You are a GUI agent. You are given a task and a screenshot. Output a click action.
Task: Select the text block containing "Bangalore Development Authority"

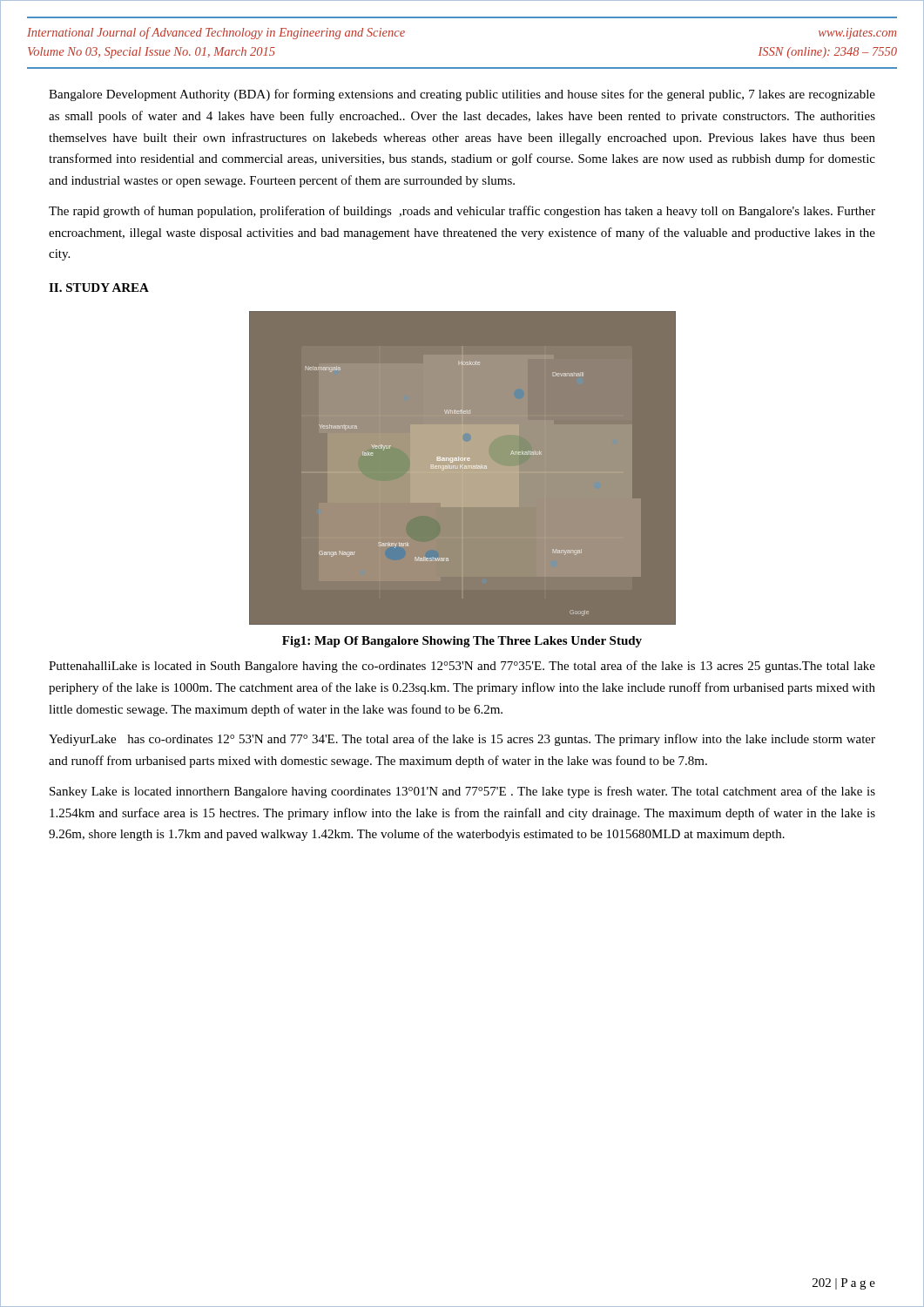point(462,137)
